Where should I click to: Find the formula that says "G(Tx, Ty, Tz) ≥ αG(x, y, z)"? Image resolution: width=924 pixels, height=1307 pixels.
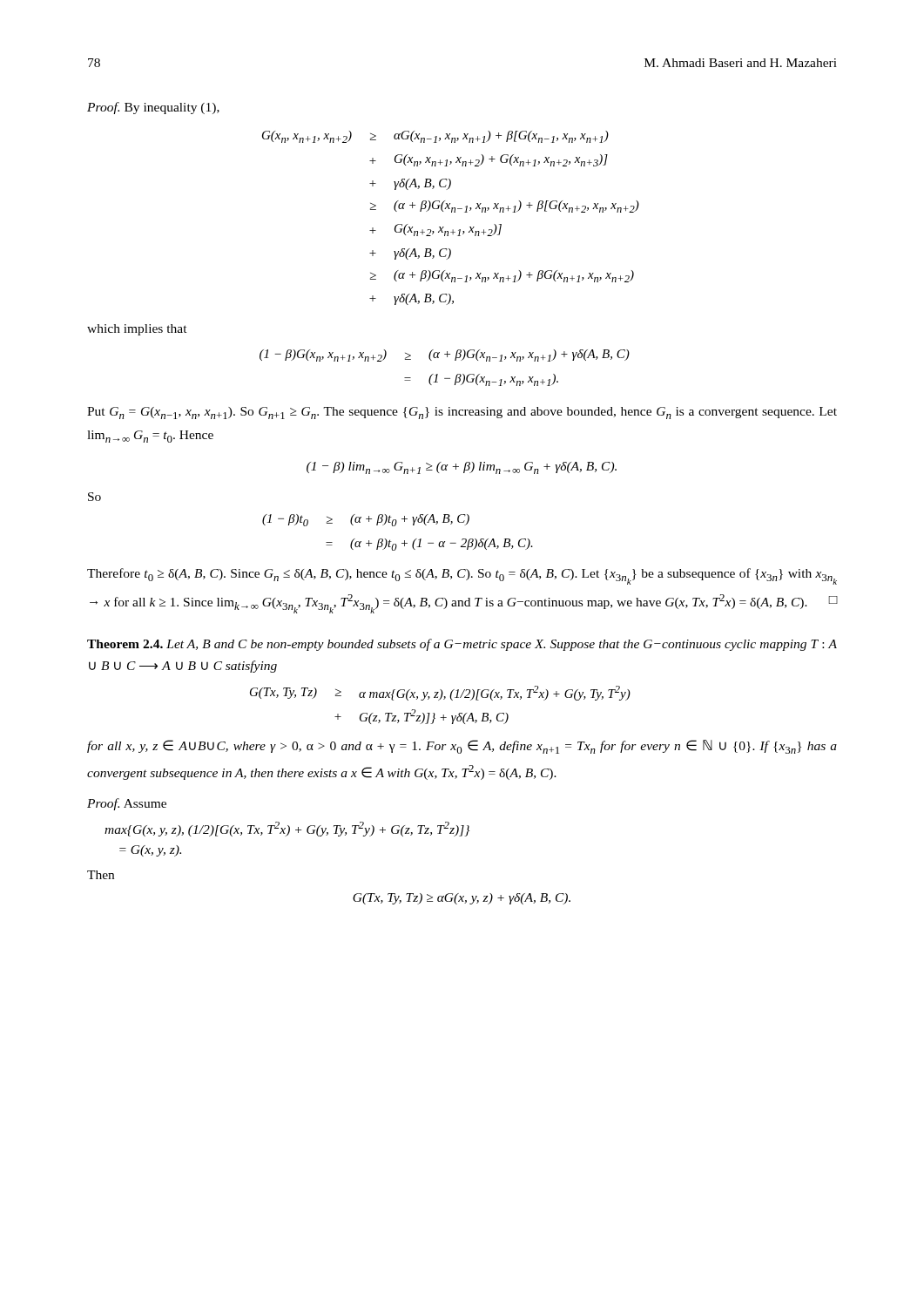[x=462, y=897]
